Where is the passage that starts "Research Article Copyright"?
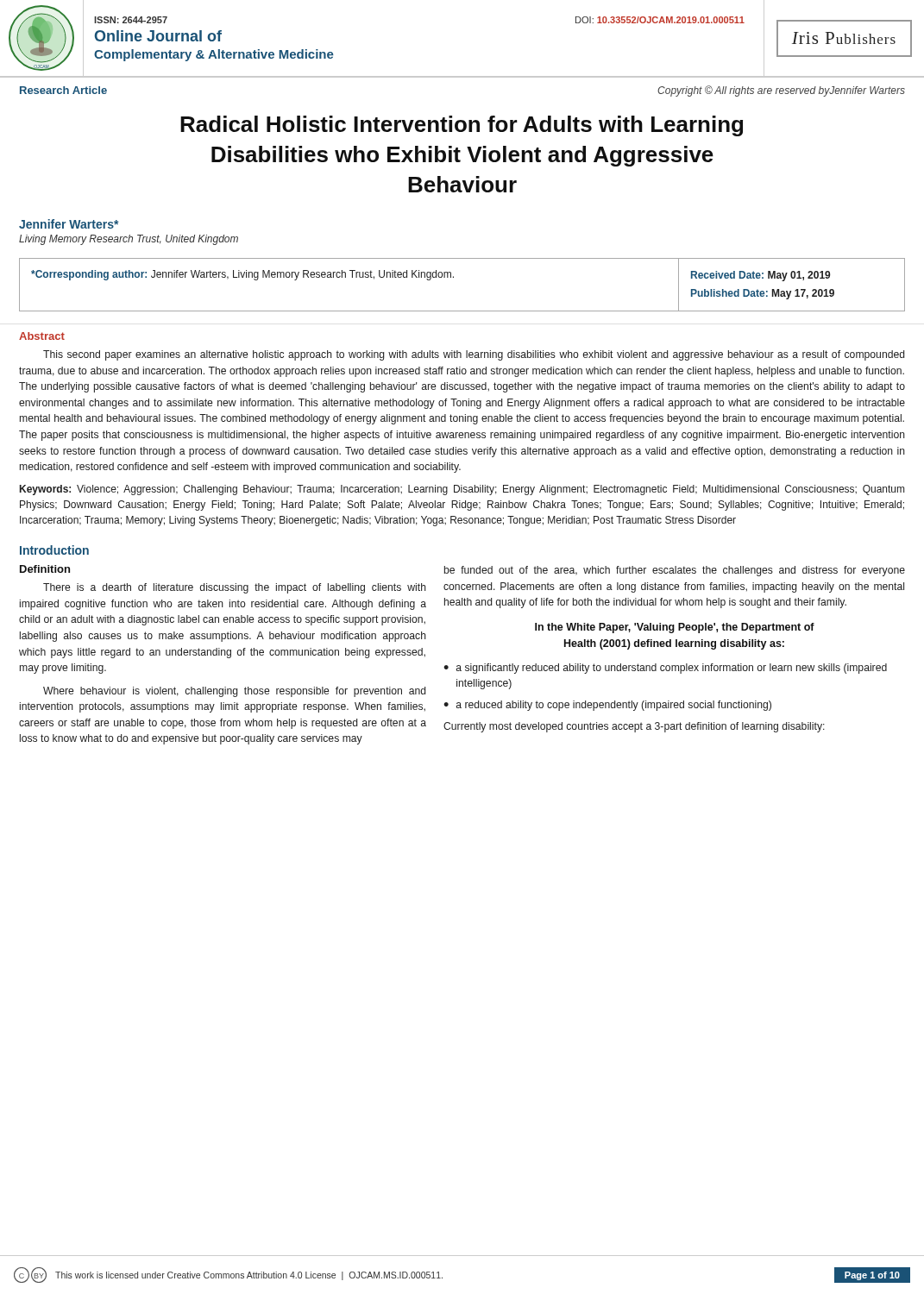 (x=65, y=90)
